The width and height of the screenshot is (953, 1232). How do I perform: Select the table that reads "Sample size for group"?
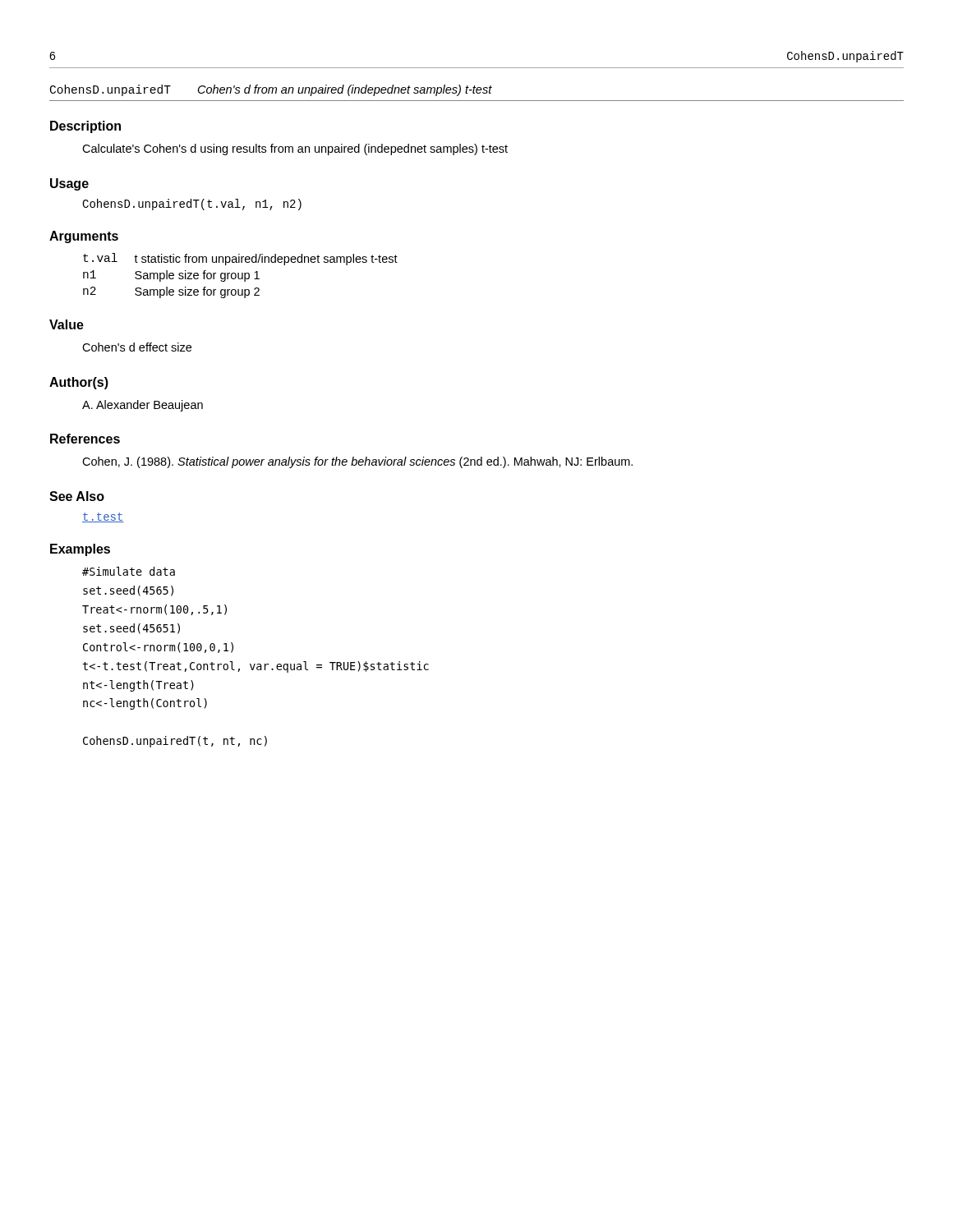point(476,275)
